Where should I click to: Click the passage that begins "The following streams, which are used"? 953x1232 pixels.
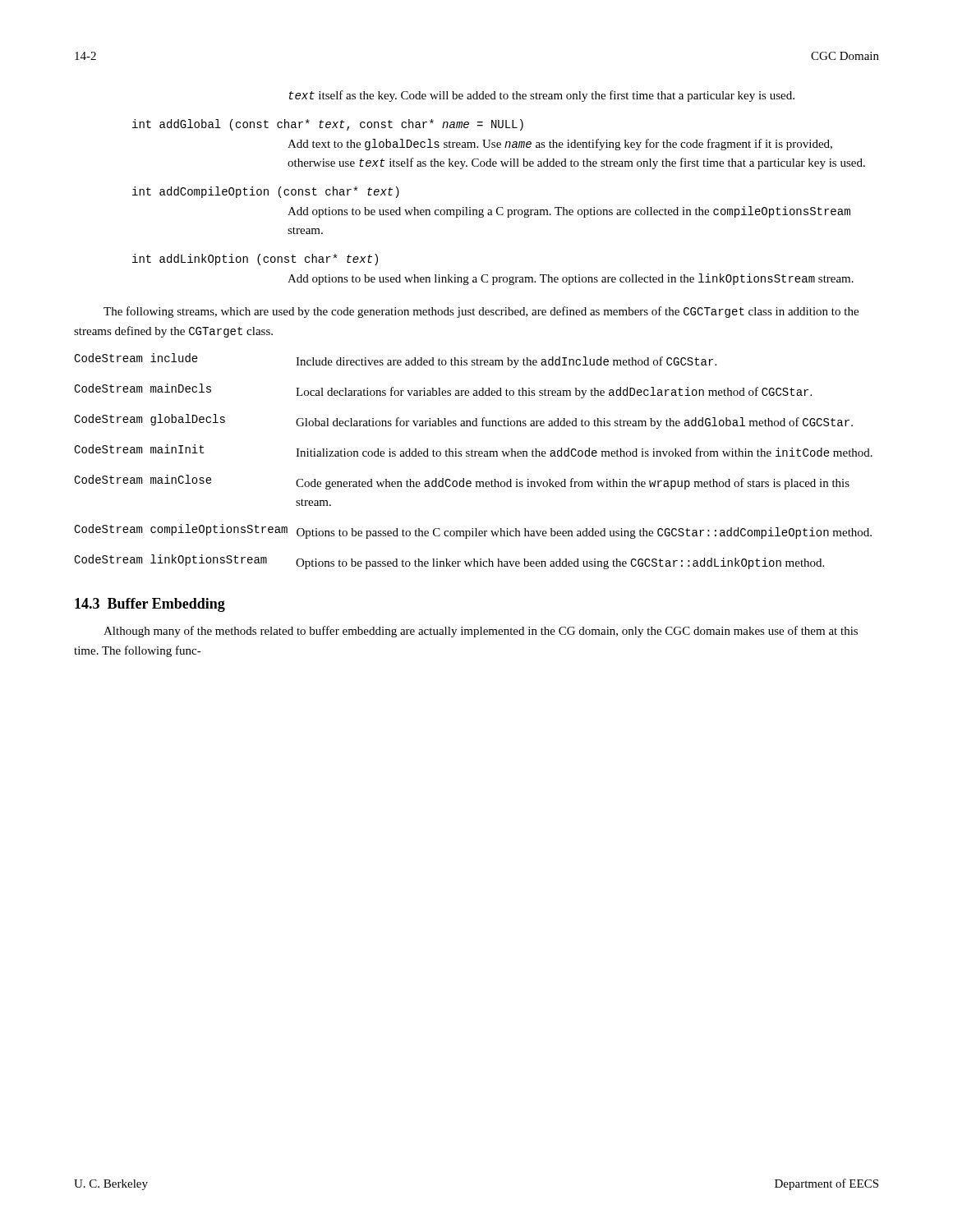tap(466, 321)
